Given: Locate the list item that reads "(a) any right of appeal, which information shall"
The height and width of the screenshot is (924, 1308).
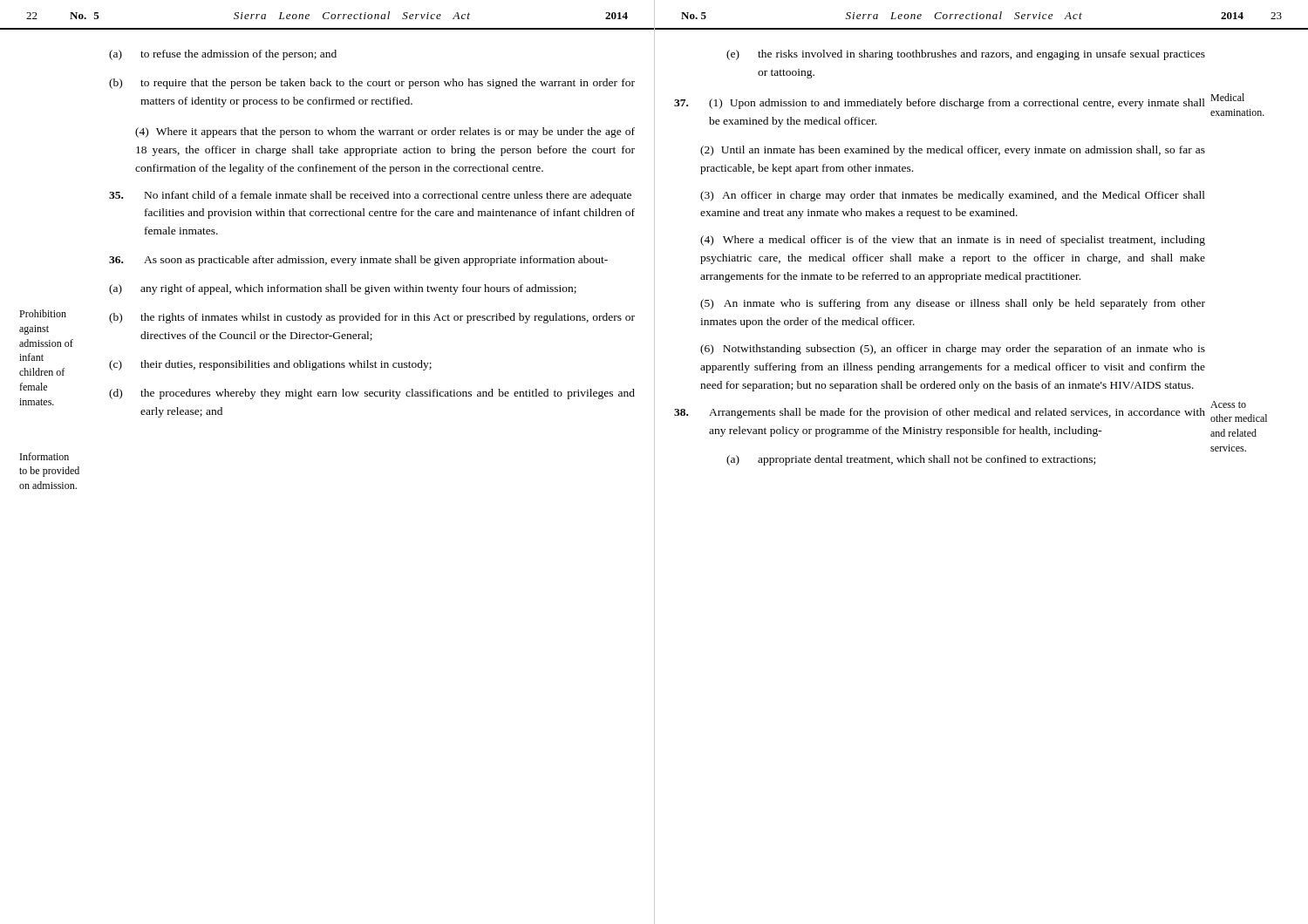Looking at the screenshot, I should pyautogui.click(x=372, y=289).
